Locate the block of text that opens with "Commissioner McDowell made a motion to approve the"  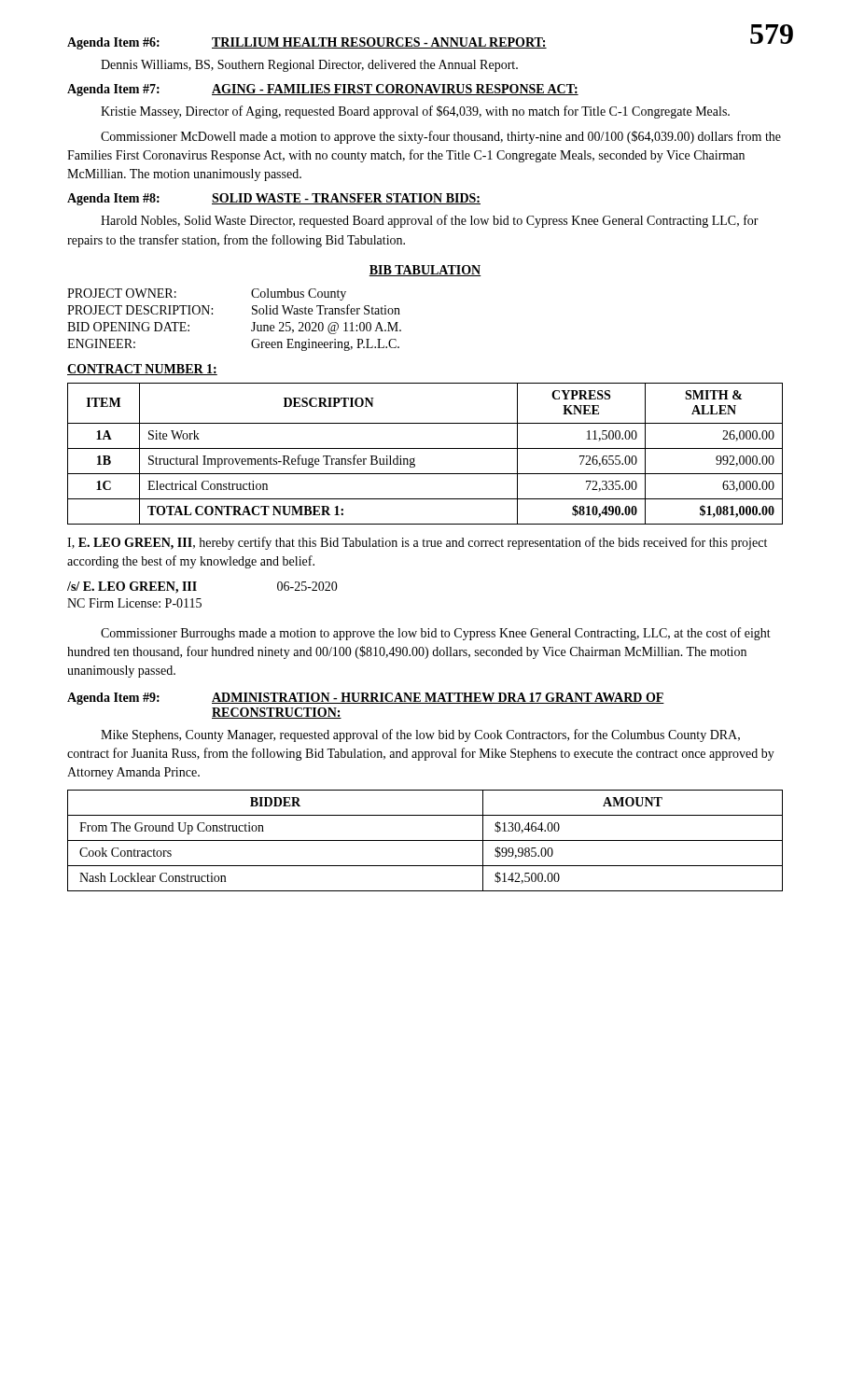click(424, 155)
